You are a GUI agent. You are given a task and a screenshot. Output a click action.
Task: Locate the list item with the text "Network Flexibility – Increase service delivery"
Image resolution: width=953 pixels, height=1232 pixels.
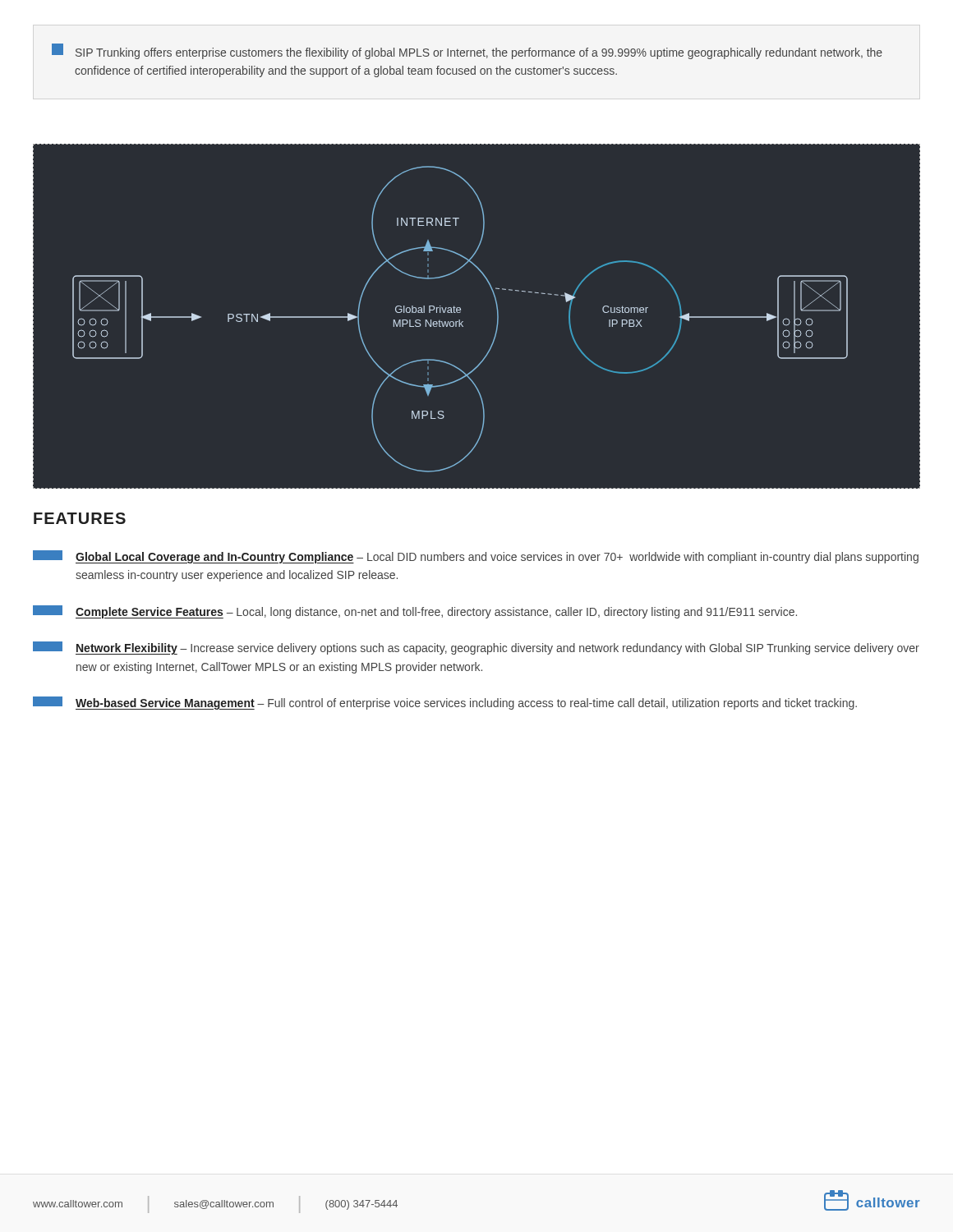476,658
